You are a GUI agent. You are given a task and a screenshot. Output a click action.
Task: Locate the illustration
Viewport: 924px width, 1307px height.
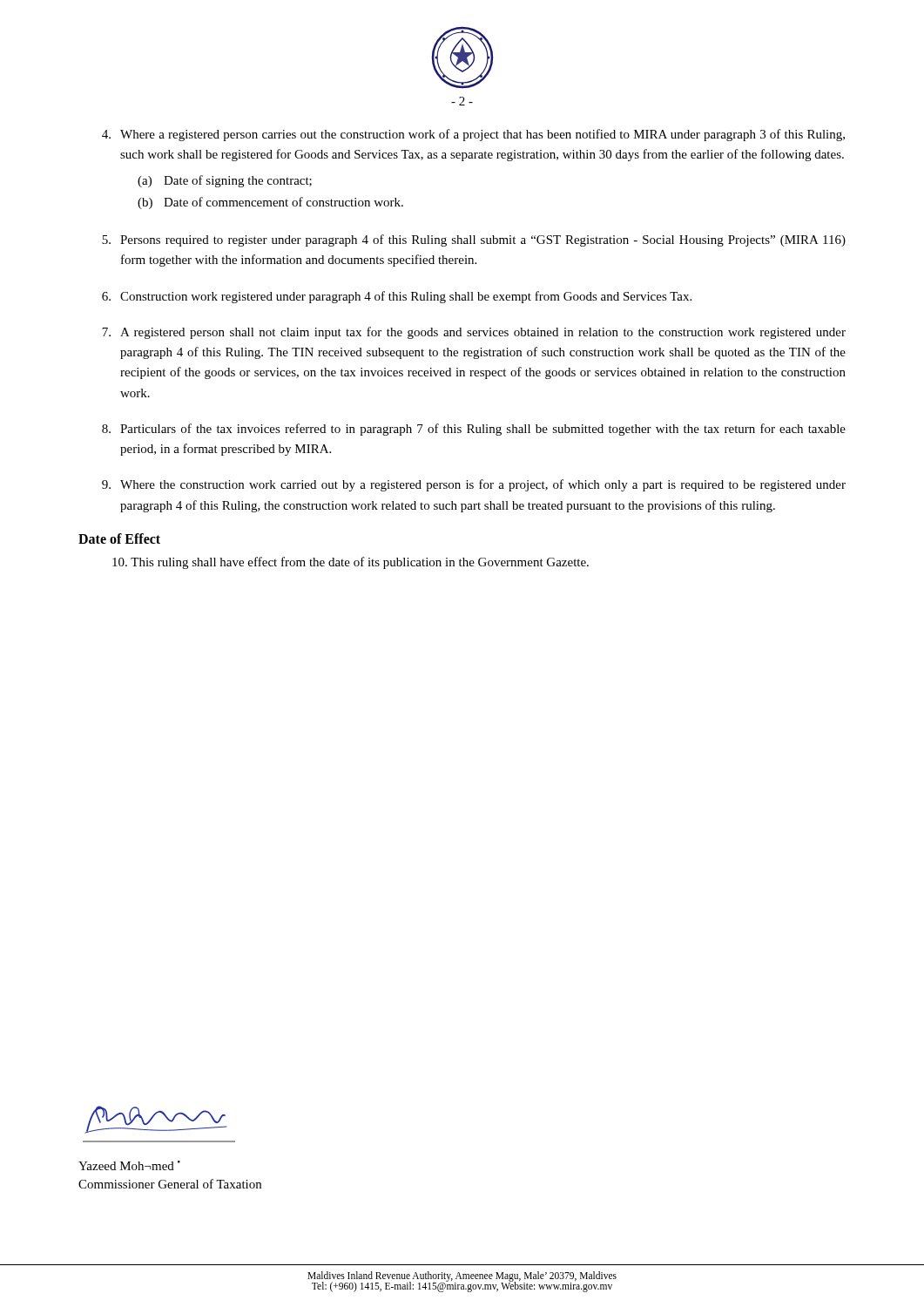(170, 1136)
